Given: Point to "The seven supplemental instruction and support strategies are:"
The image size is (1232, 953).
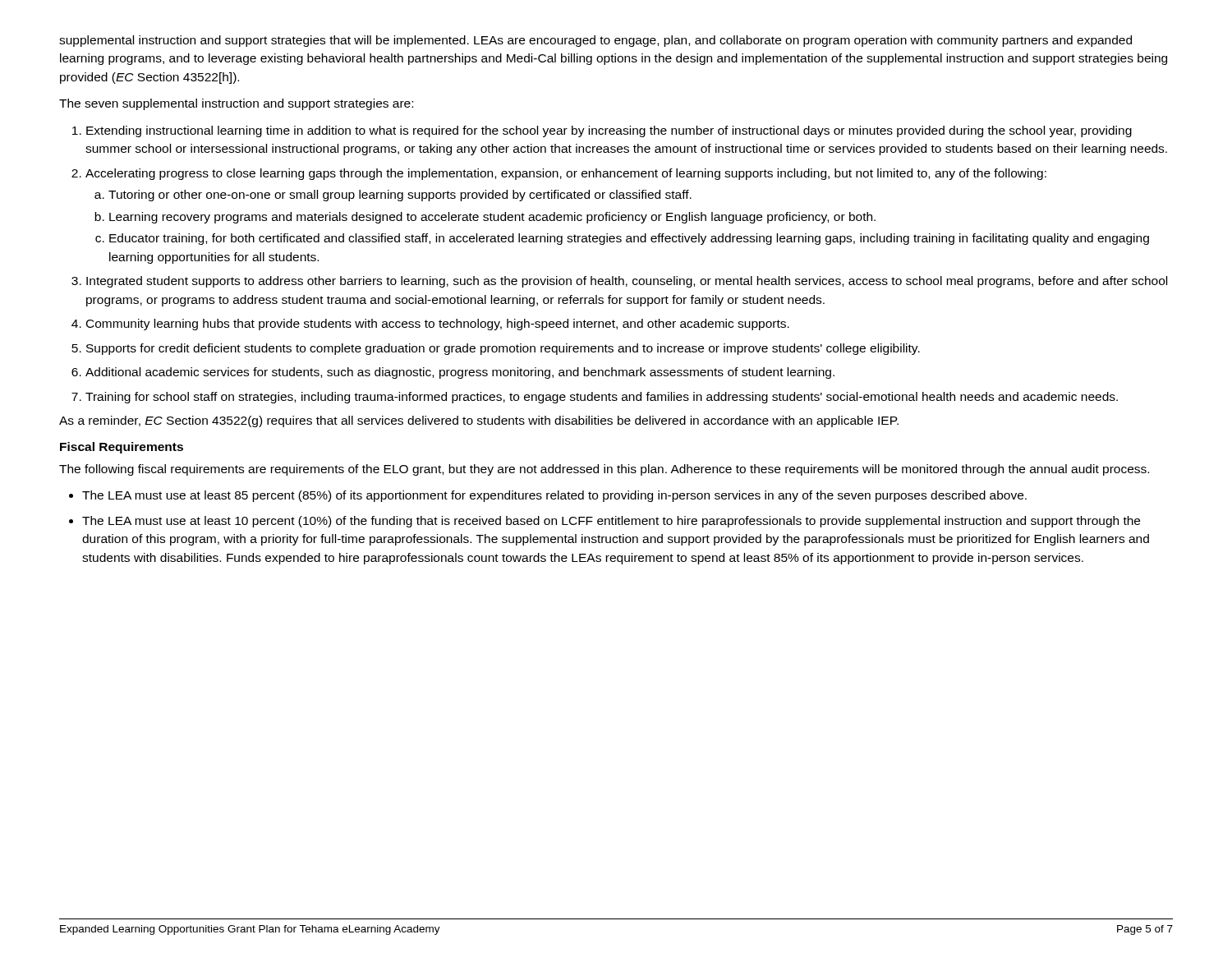Looking at the screenshot, I should [x=237, y=103].
